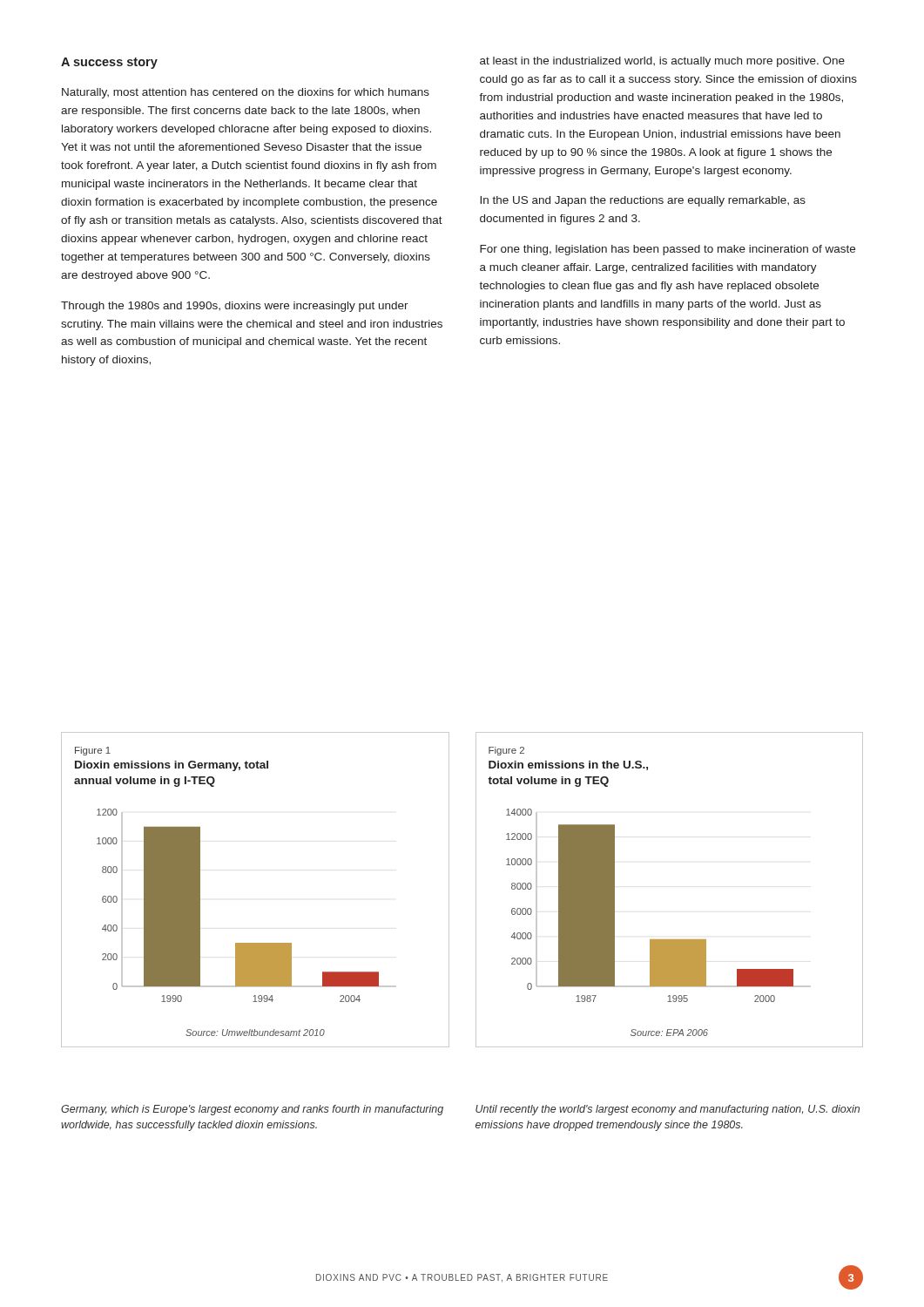Locate the text "A success story"
924x1307 pixels.
(109, 62)
